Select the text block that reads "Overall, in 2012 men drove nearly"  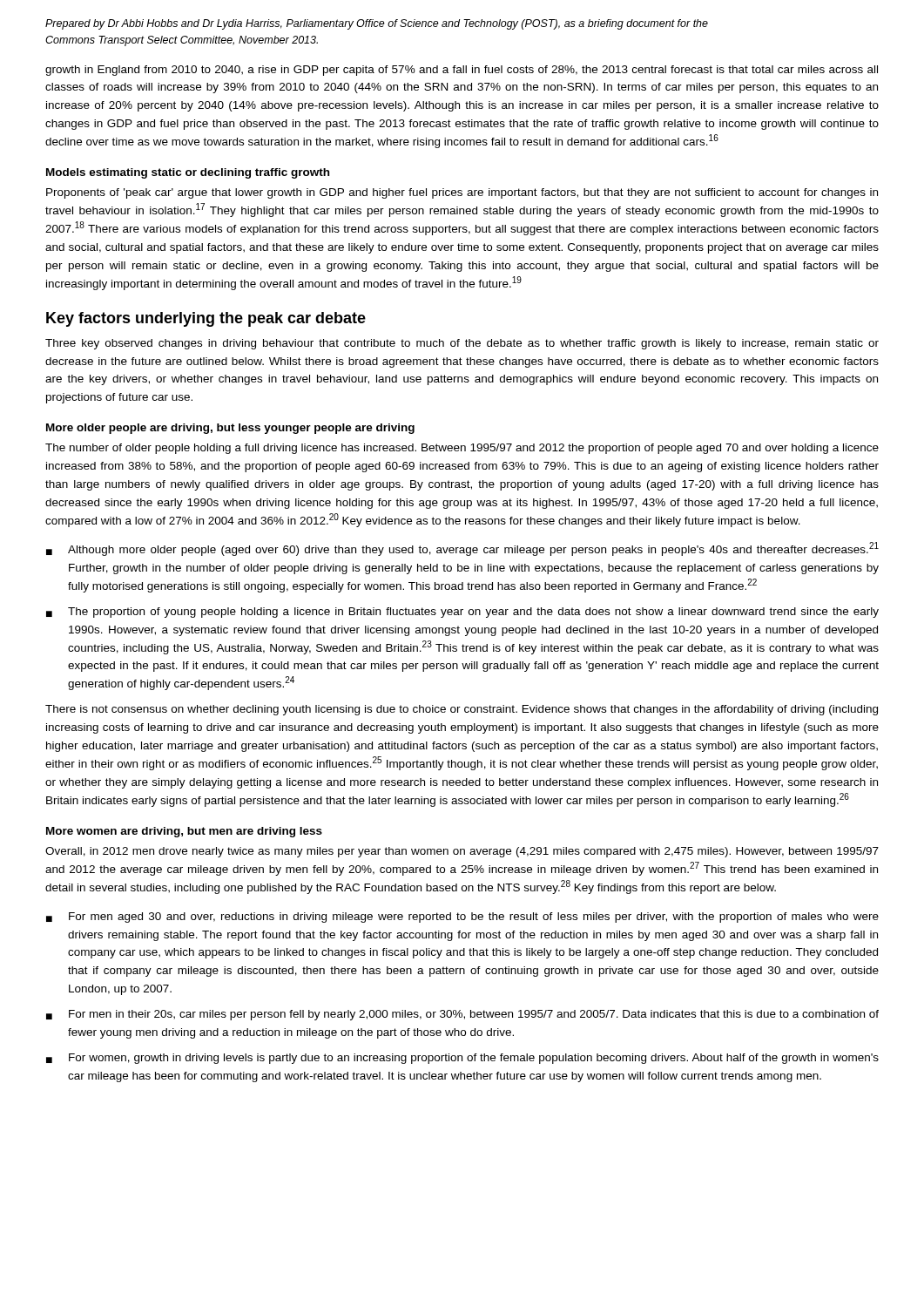click(462, 869)
